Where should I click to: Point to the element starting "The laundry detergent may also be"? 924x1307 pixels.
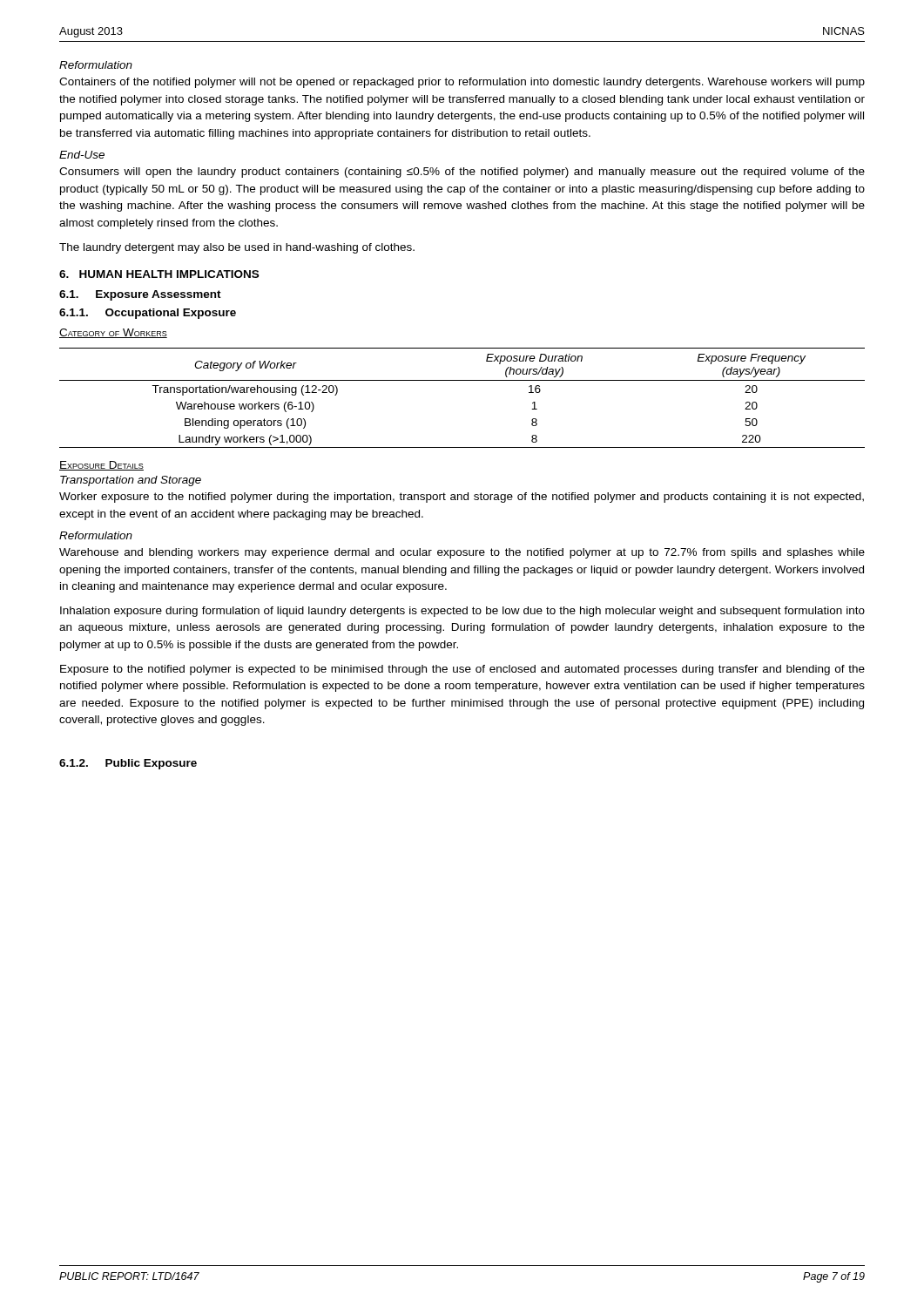(x=237, y=248)
